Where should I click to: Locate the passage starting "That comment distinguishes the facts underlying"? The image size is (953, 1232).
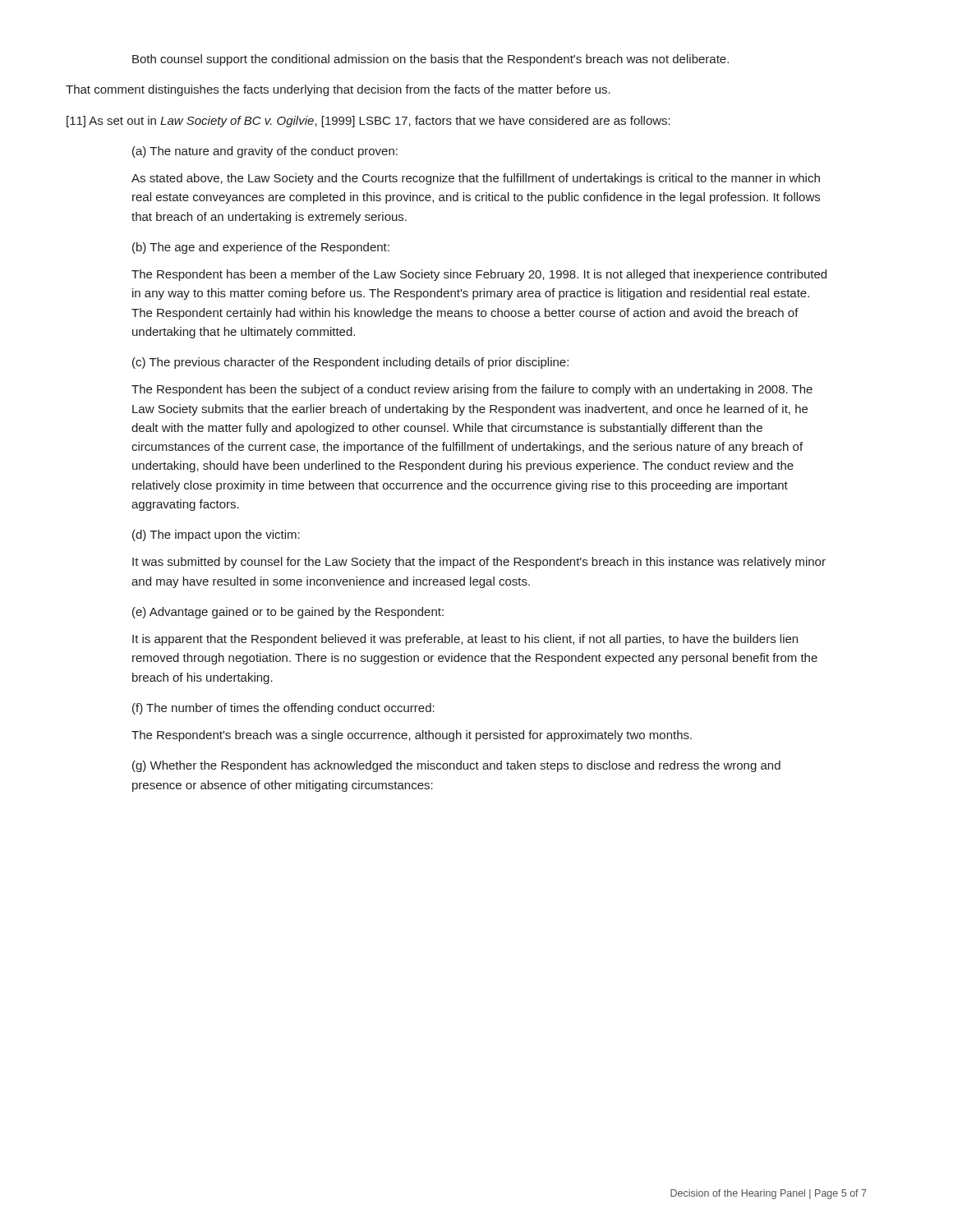pos(466,89)
